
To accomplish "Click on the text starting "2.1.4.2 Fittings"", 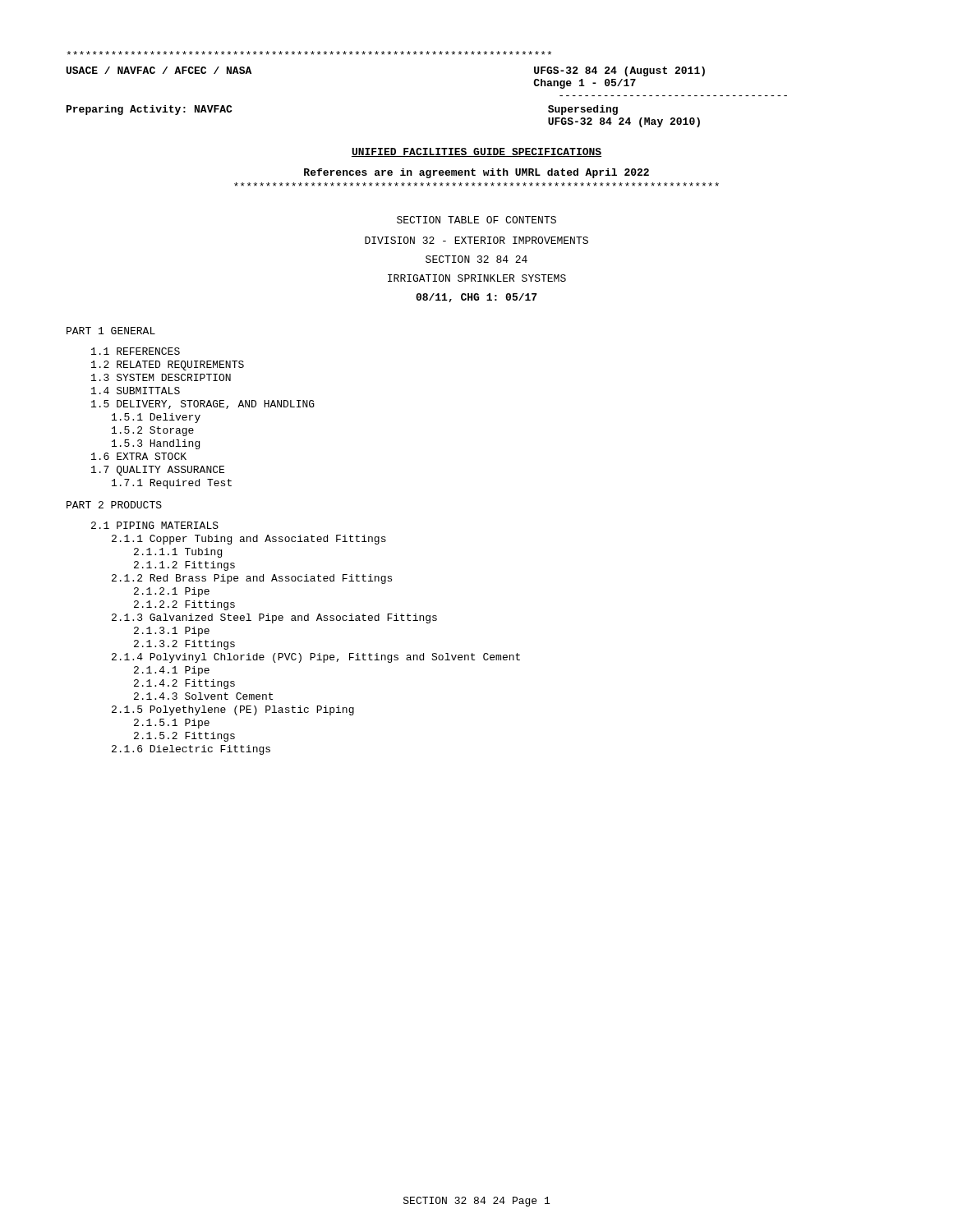I will click(x=184, y=684).
